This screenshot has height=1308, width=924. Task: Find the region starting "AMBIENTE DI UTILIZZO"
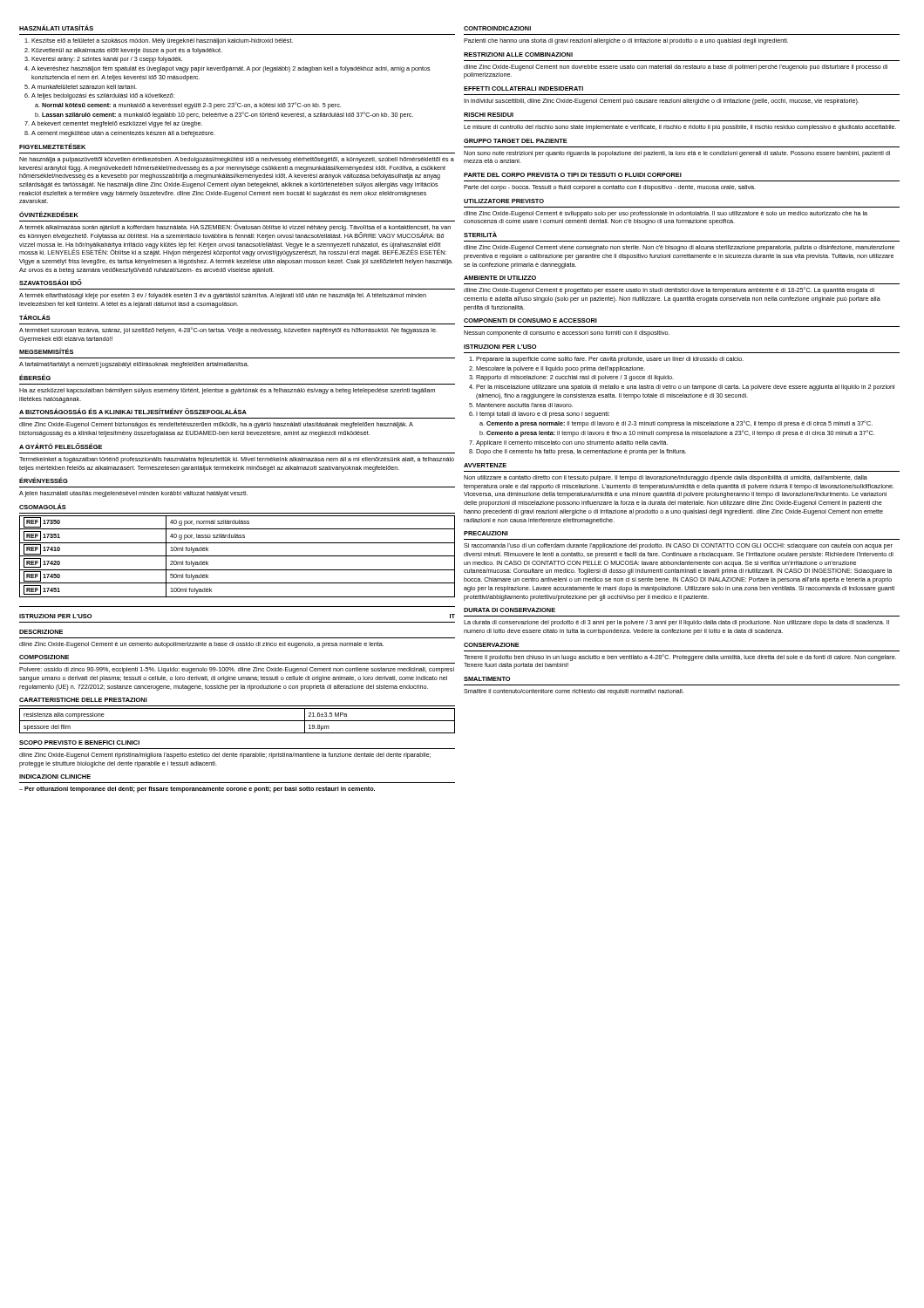[500, 278]
